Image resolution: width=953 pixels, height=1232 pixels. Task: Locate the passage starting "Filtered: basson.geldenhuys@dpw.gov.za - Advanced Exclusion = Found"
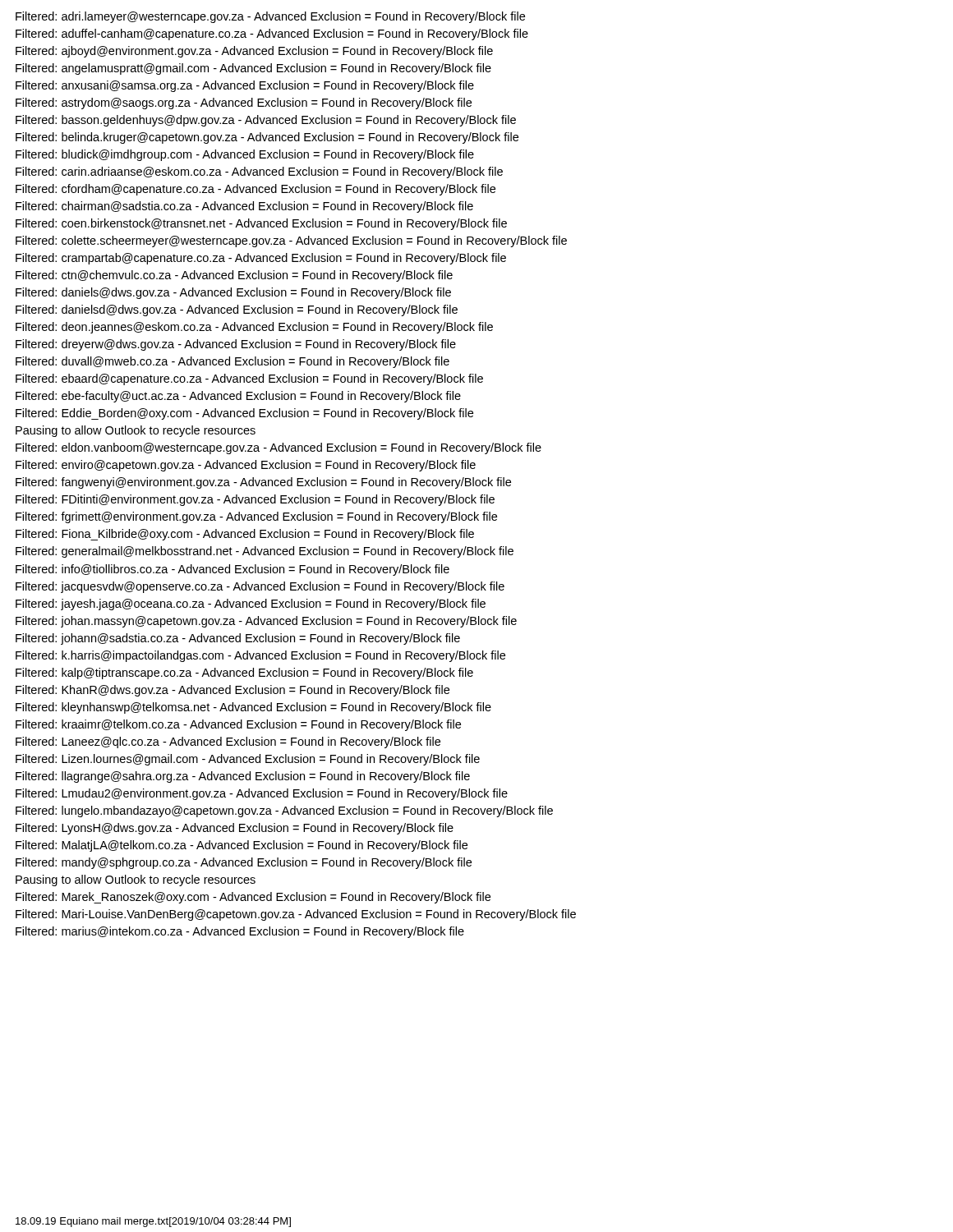tap(266, 120)
